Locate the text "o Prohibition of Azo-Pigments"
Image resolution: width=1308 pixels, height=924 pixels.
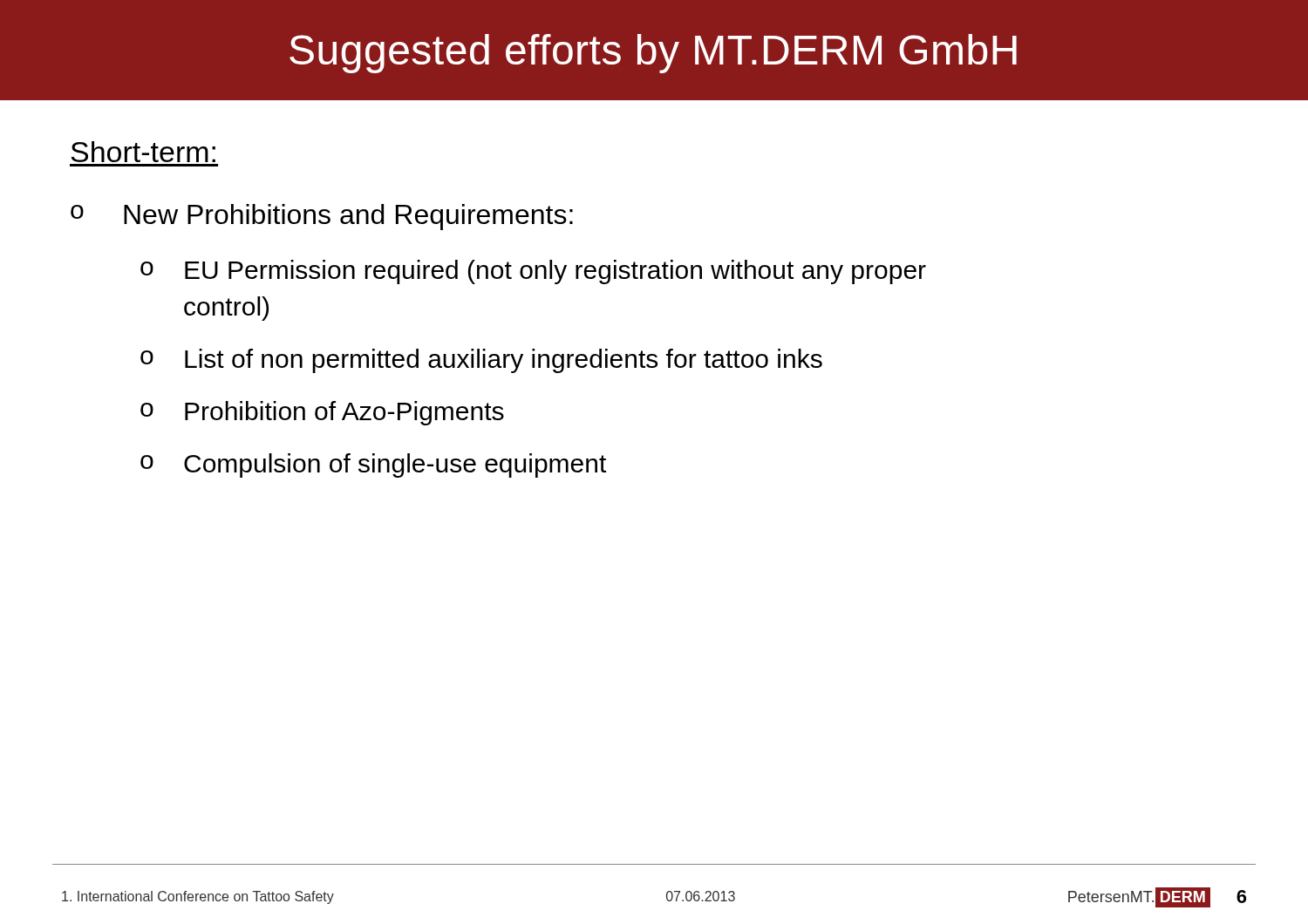(x=322, y=413)
